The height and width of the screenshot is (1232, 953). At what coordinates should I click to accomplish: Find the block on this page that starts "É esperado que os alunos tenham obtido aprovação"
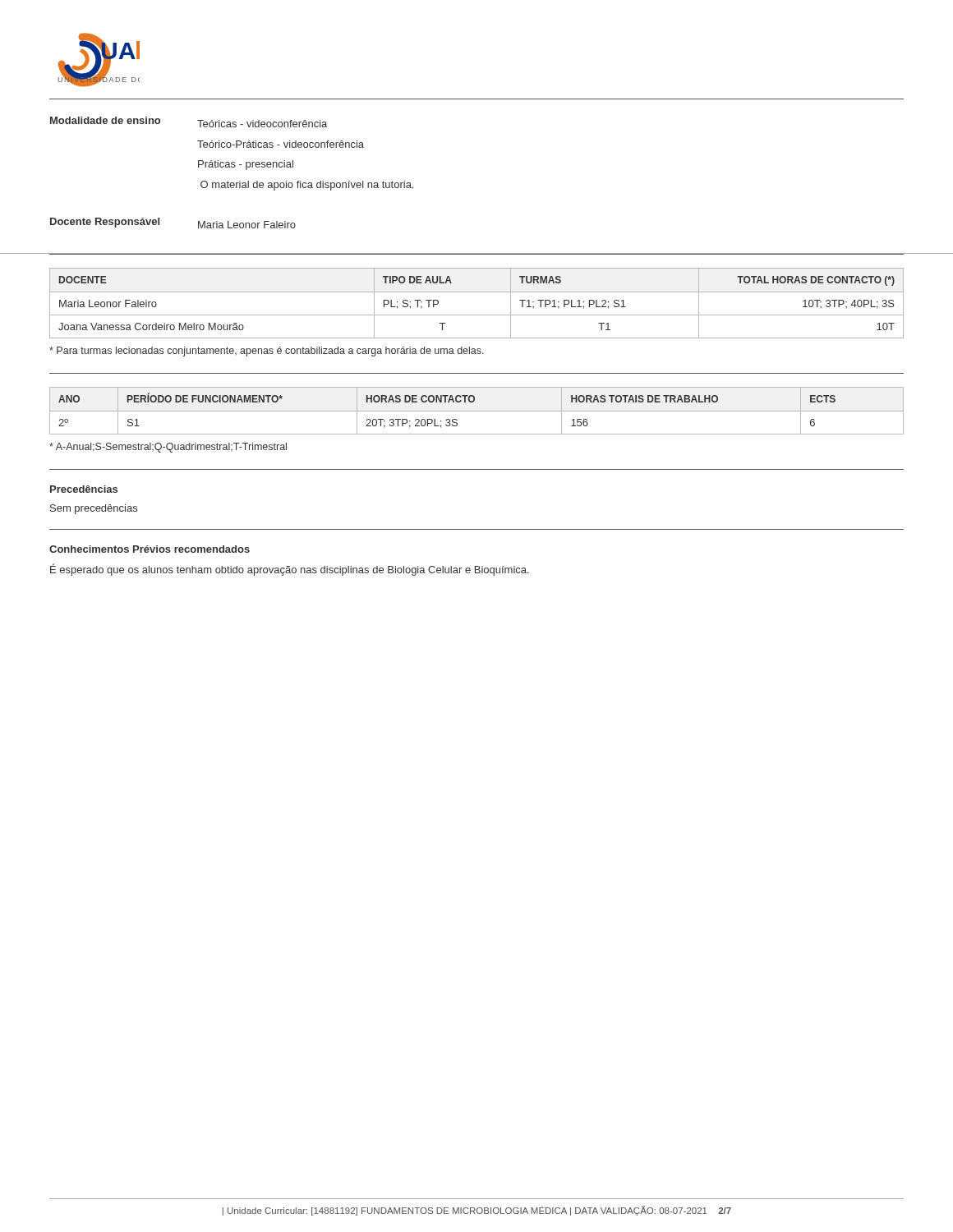289,570
